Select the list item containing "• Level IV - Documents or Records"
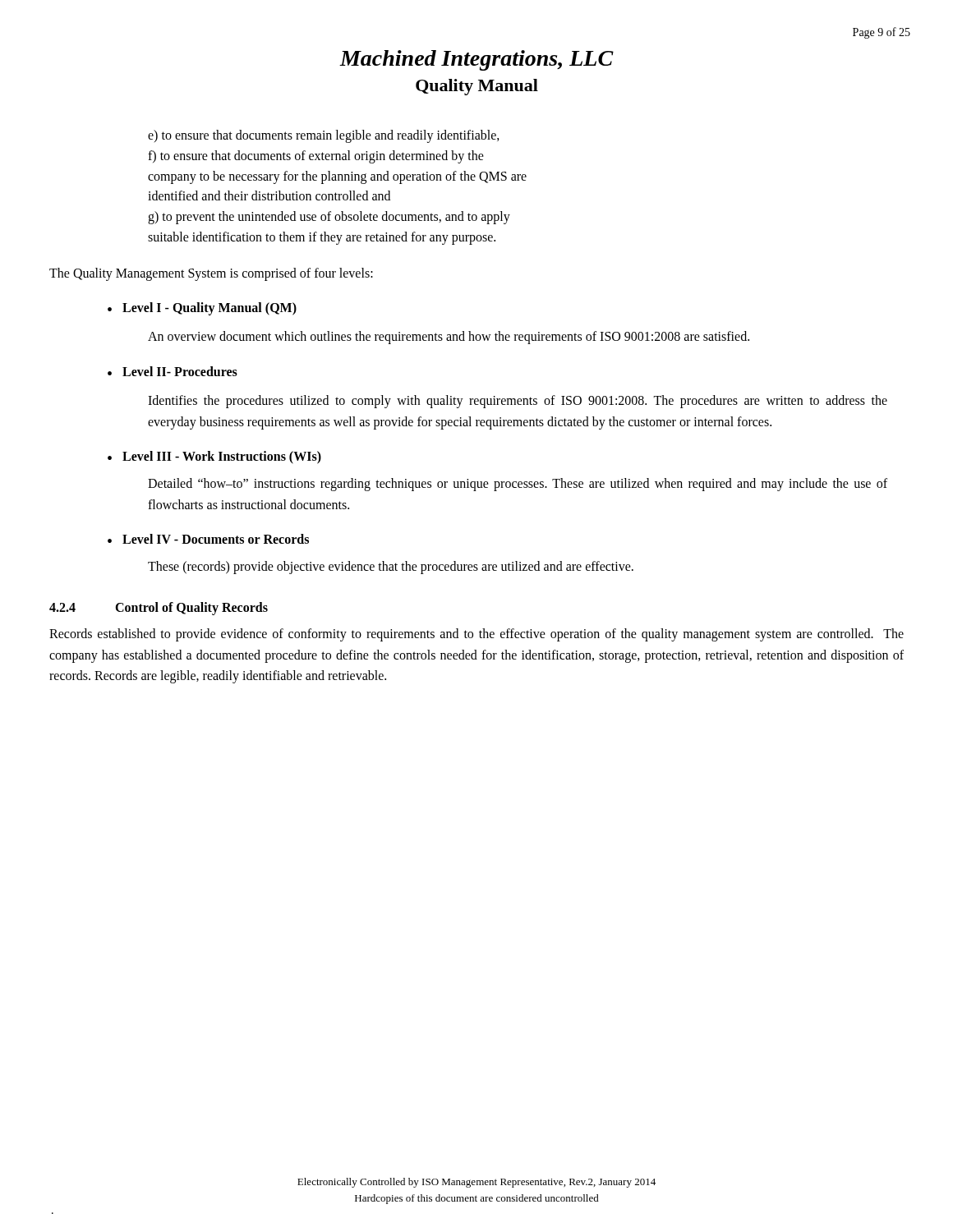This screenshot has height=1232, width=953. [208, 539]
